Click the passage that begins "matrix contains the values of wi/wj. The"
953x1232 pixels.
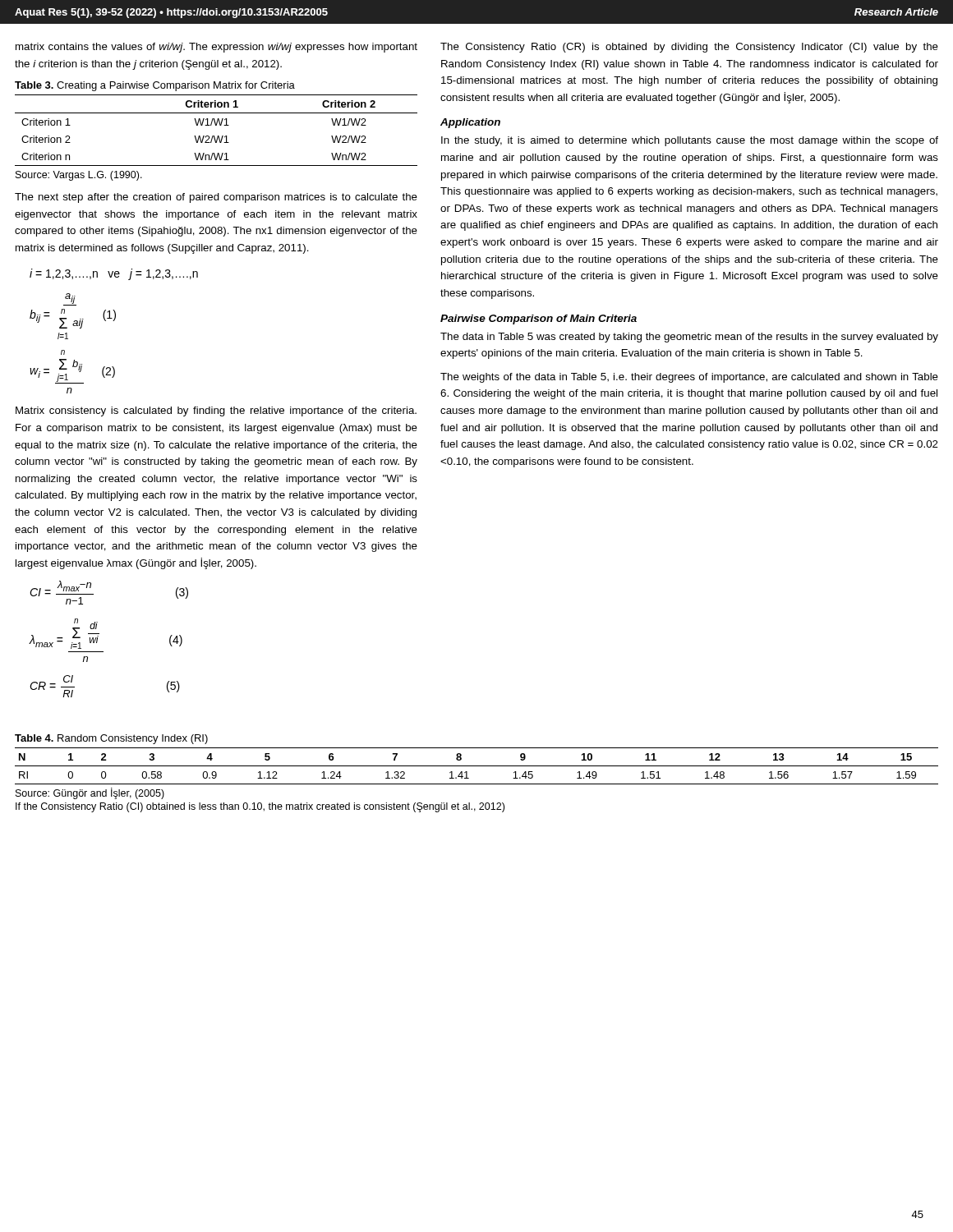click(x=216, y=55)
